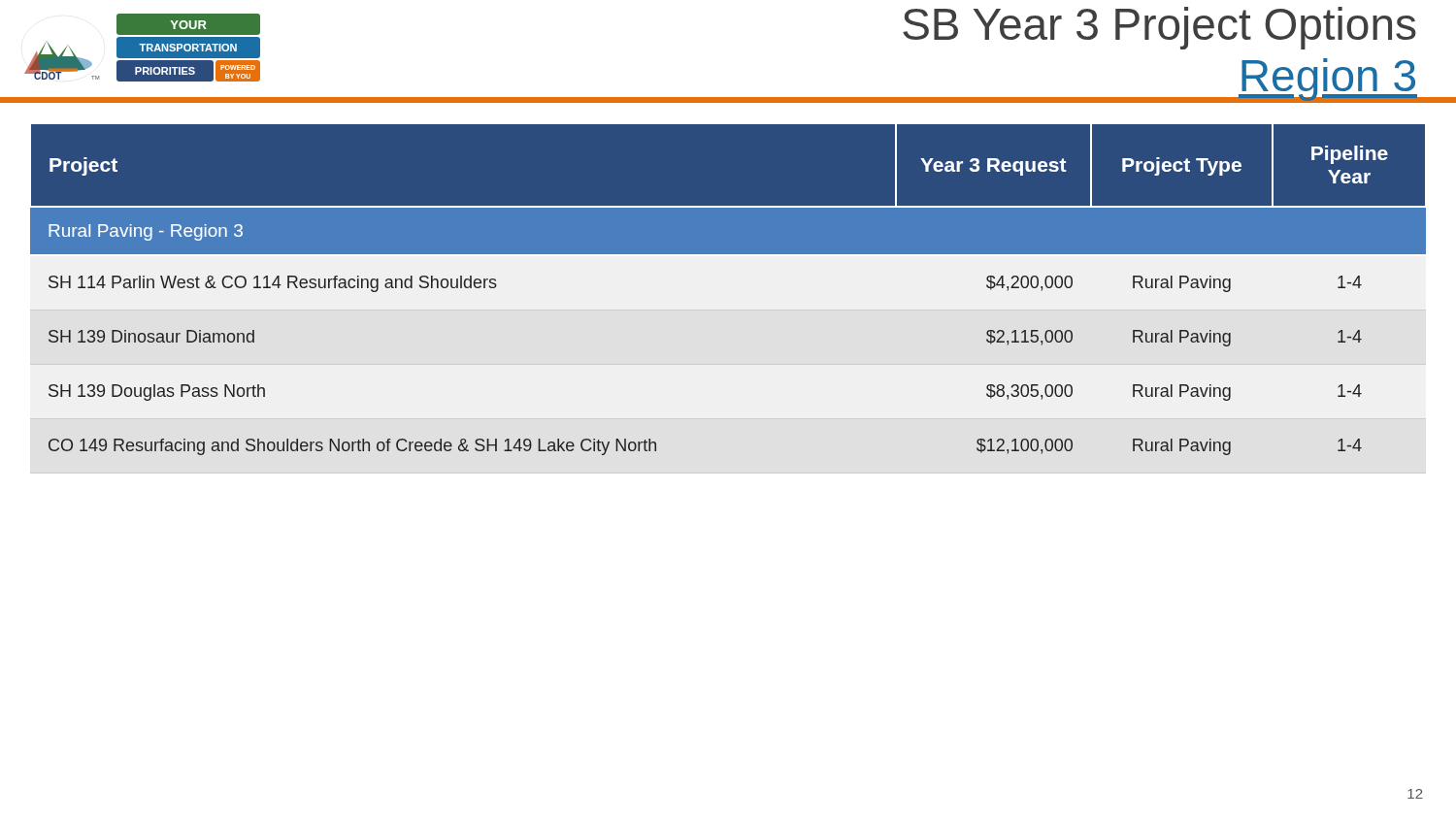This screenshot has width=1456, height=819.
Task: Find the table that mentions "SH 139 Douglas Pass North"
Action: click(x=728, y=293)
